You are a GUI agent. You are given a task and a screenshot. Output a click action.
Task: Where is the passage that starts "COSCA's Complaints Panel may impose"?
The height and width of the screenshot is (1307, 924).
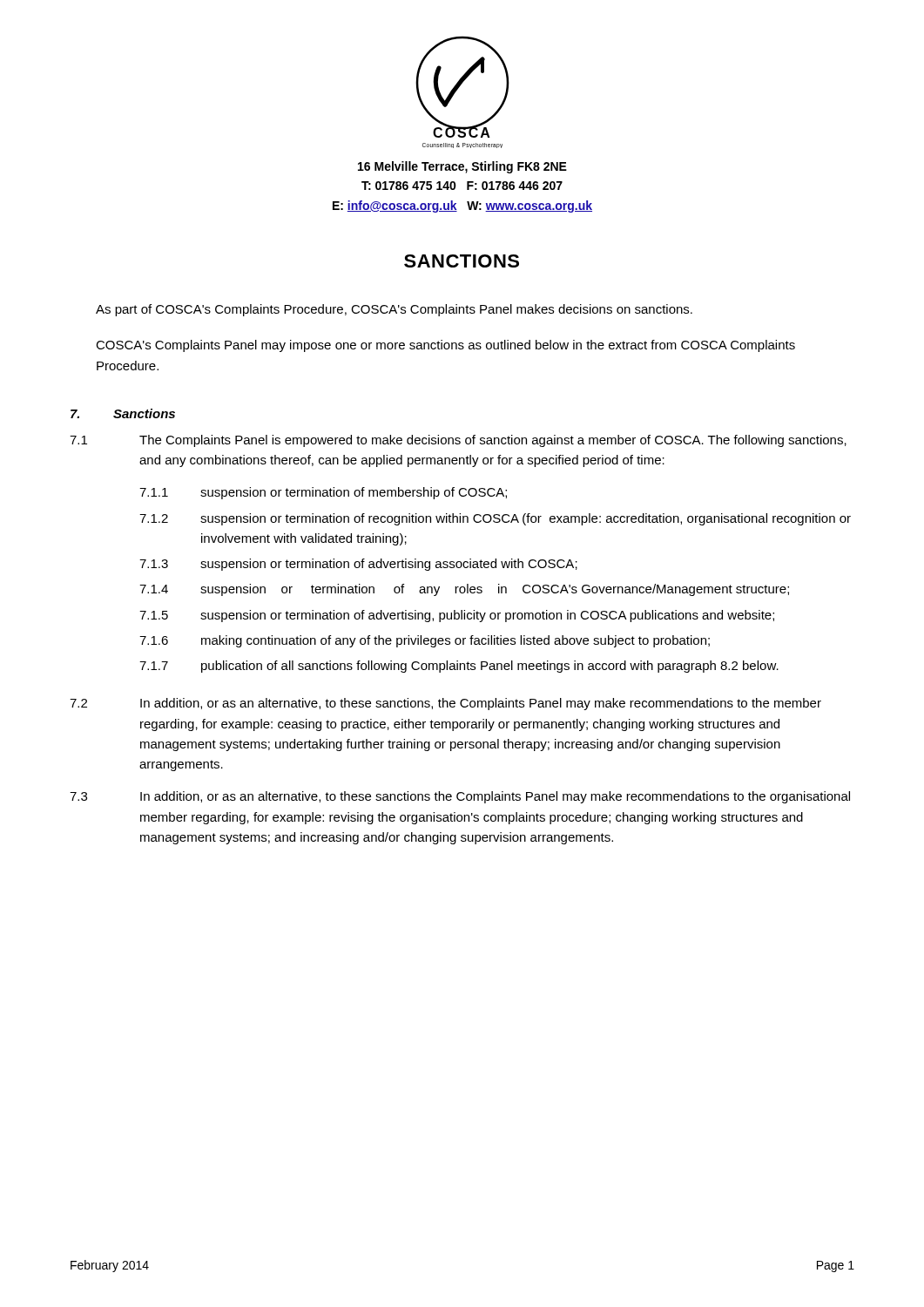coord(446,355)
